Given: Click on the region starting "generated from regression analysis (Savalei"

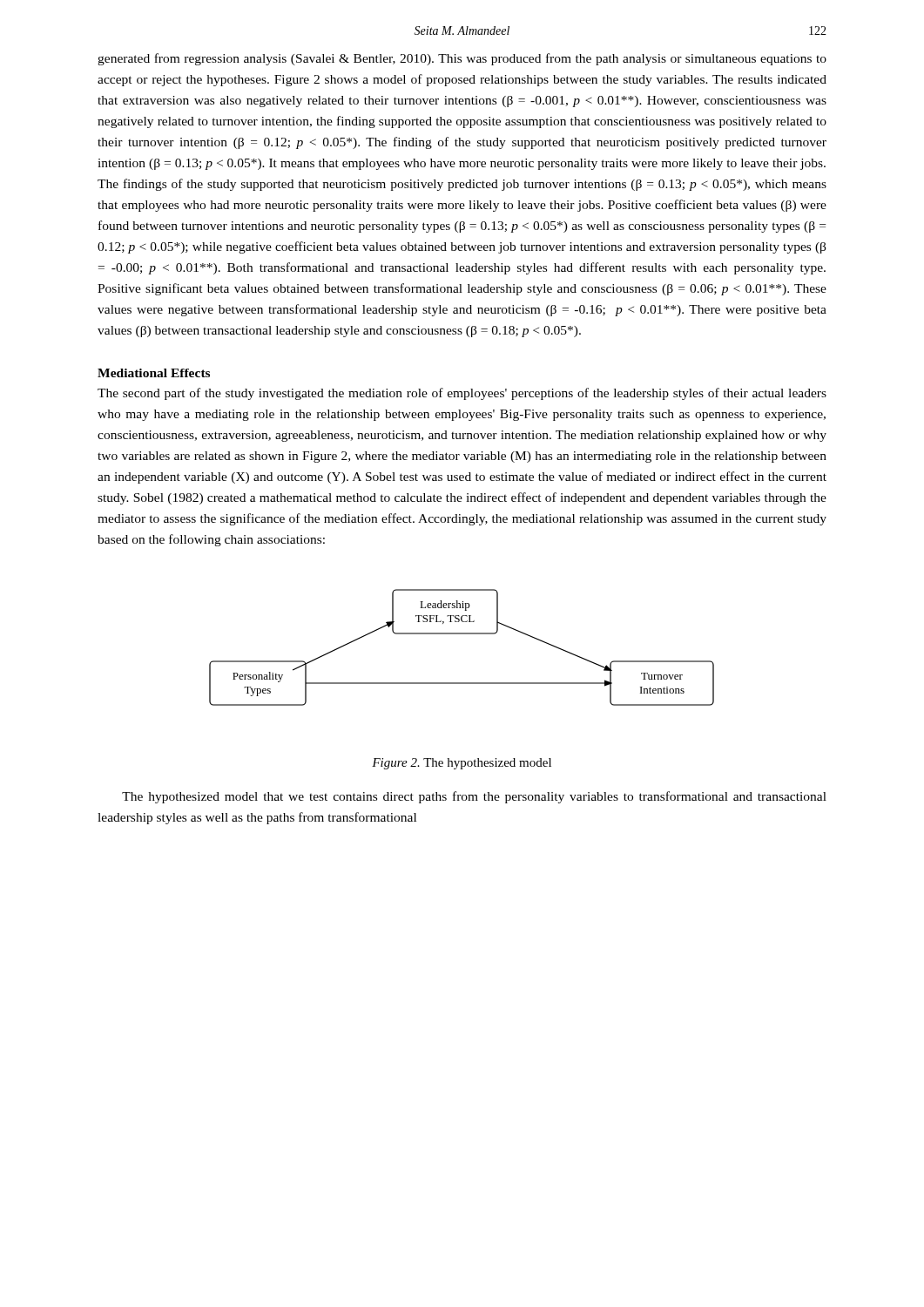Looking at the screenshot, I should pos(462,194).
